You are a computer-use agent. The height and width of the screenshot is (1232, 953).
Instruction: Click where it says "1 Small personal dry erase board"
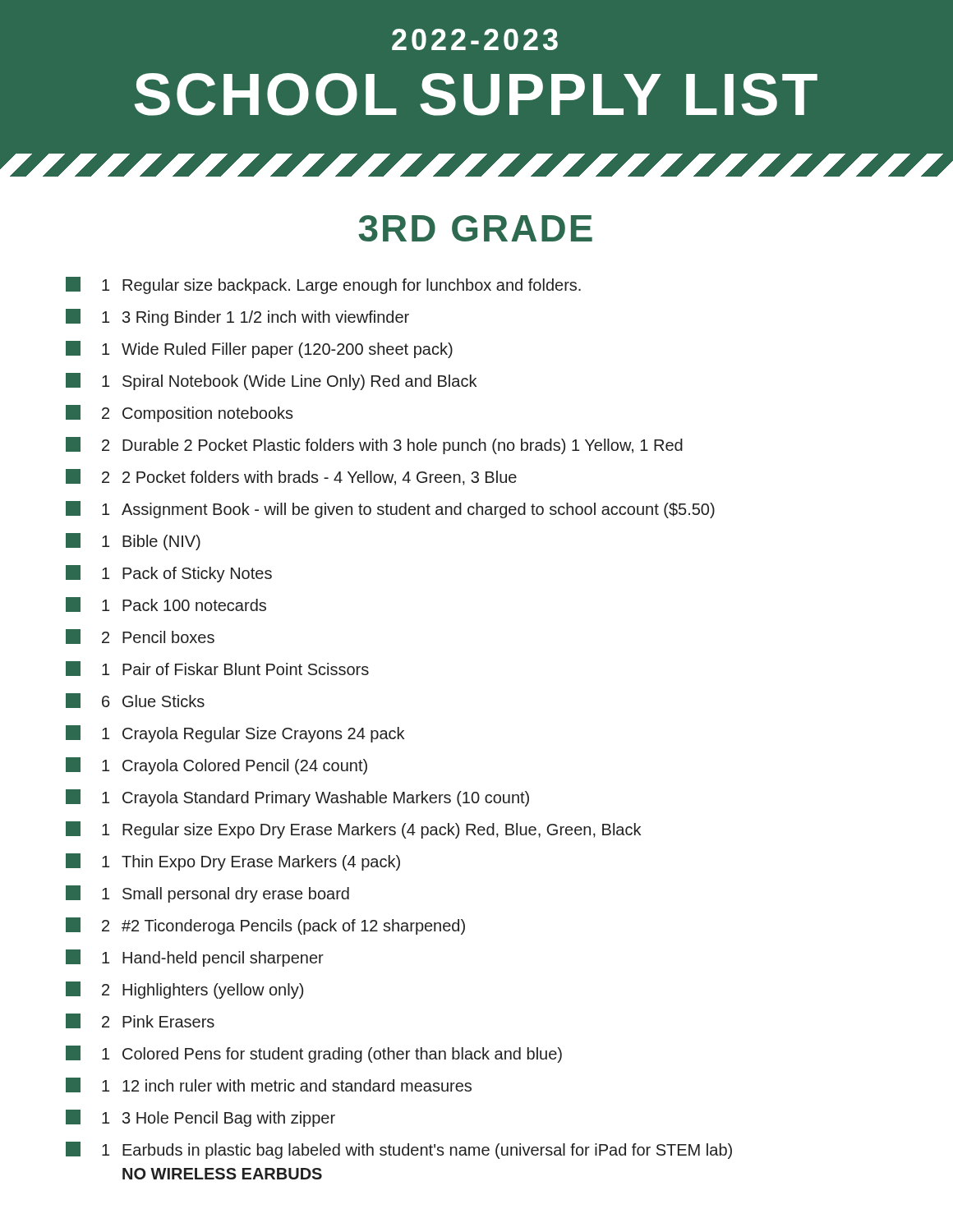(x=207, y=894)
